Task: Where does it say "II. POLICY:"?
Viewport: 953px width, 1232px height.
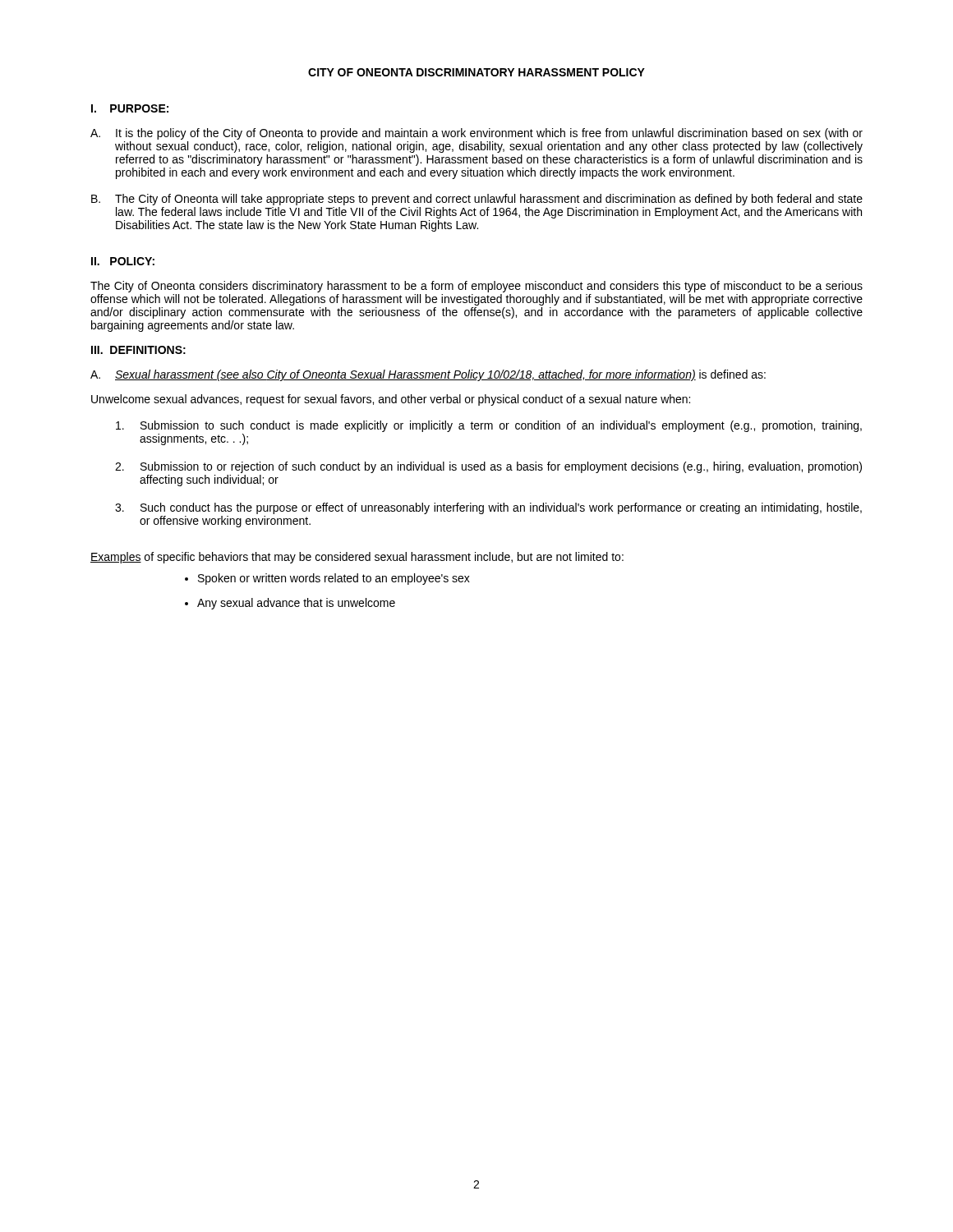Action: click(123, 261)
